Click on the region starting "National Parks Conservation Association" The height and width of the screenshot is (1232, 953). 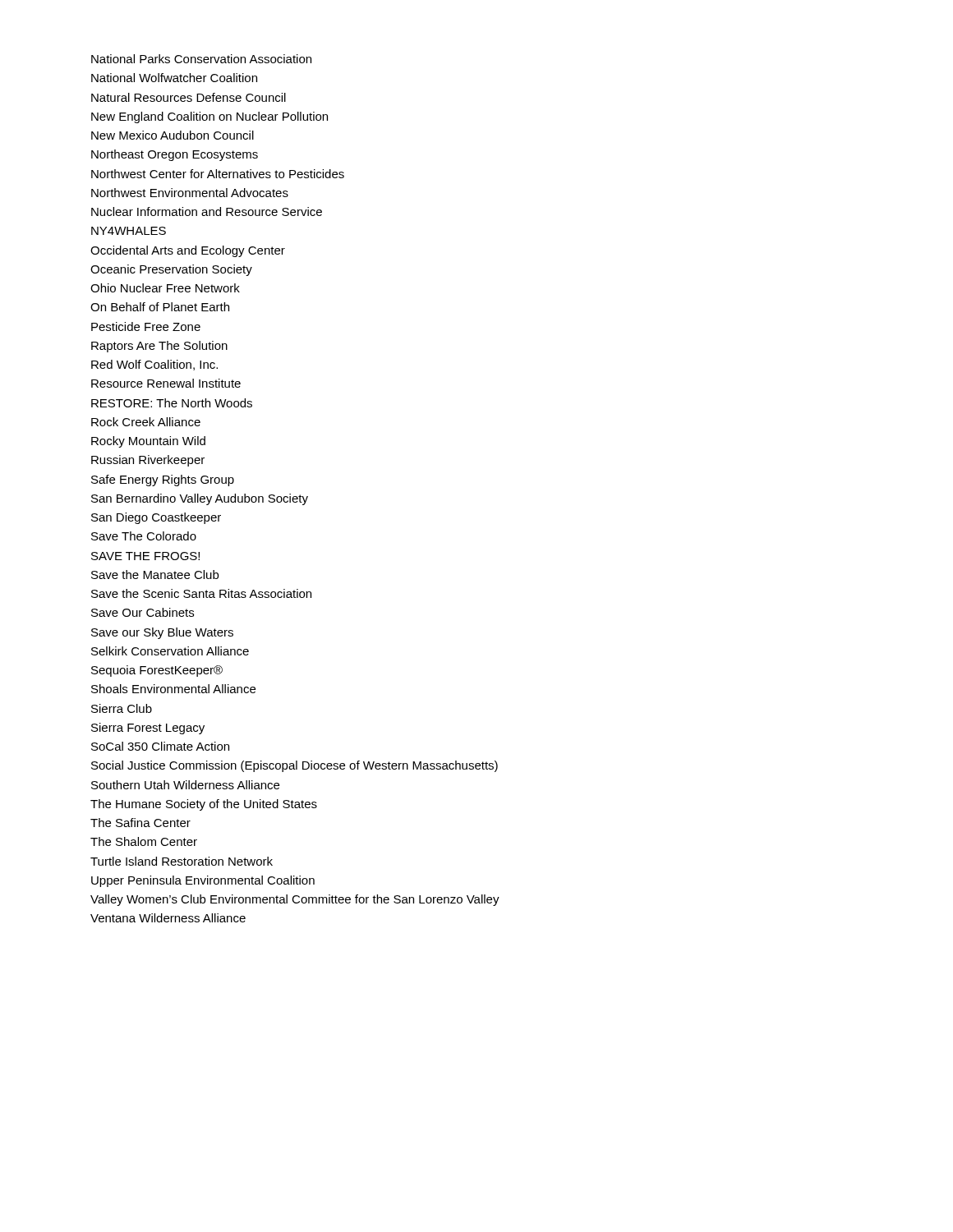[x=201, y=59]
